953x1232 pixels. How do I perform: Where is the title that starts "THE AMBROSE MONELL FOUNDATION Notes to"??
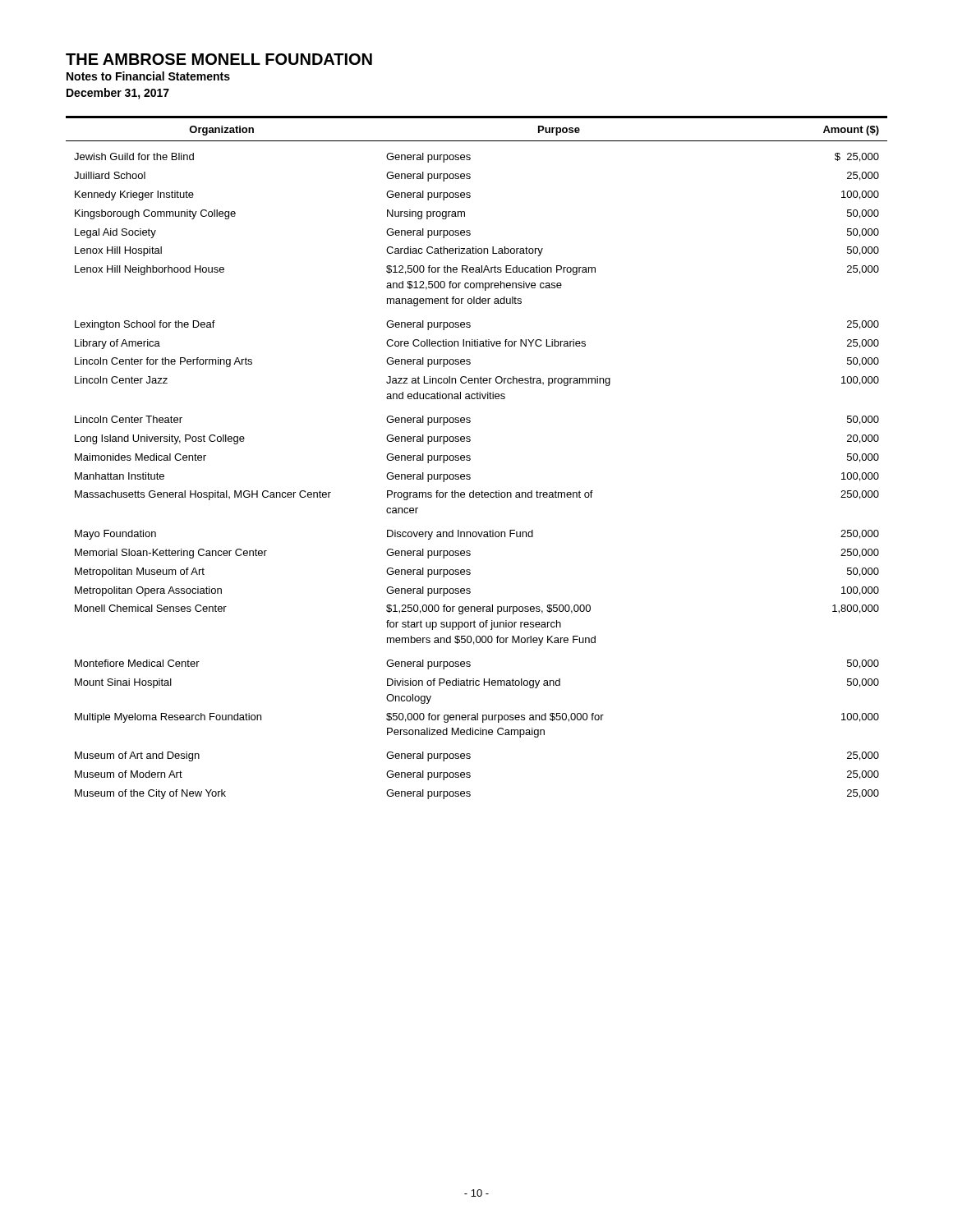[x=219, y=59]
